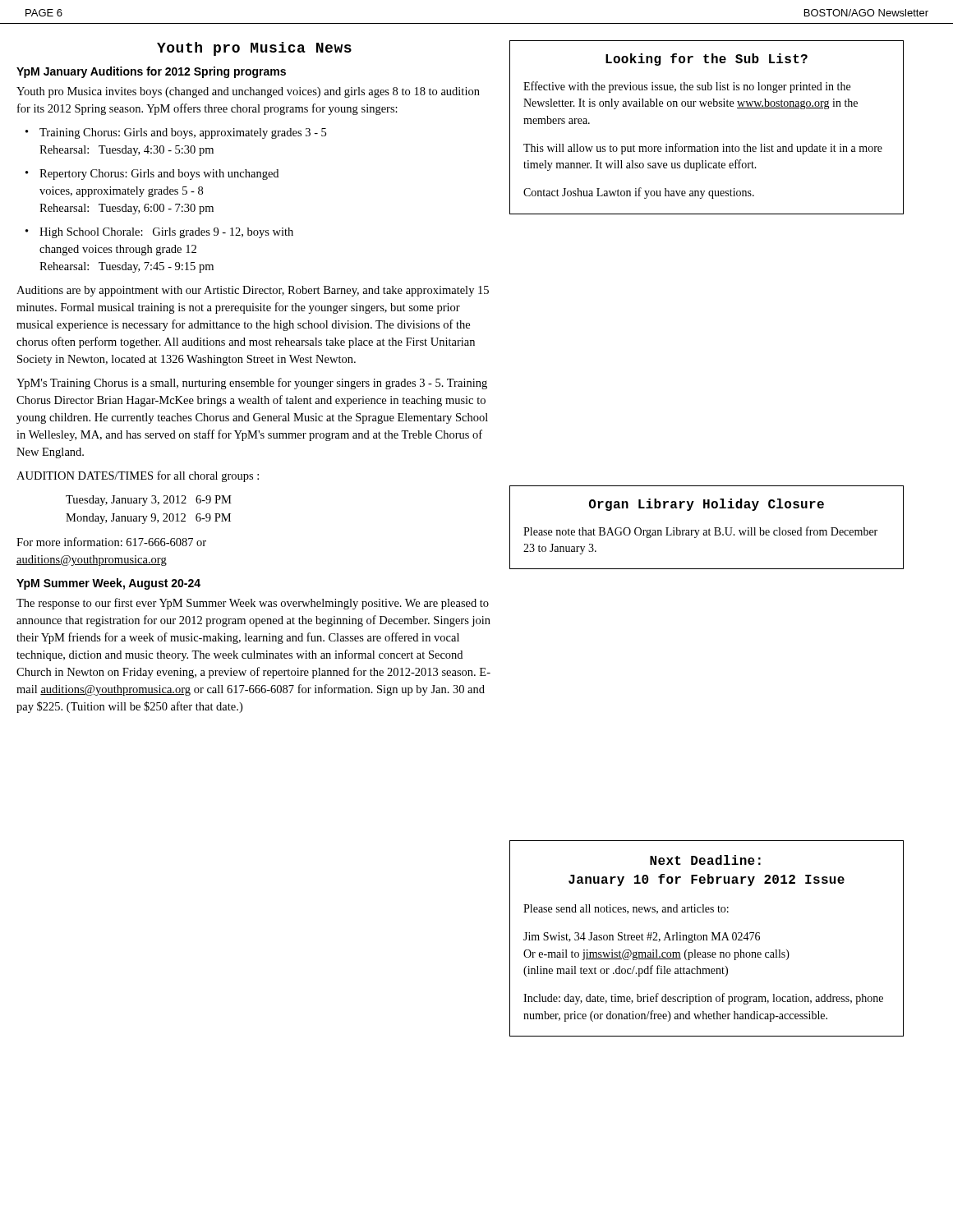Point to the text block starting "YpM's Training Chorus is a small, nurturing ensemble"
Image resolution: width=953 pixels, height=1232 pixels.
(252, 417)
